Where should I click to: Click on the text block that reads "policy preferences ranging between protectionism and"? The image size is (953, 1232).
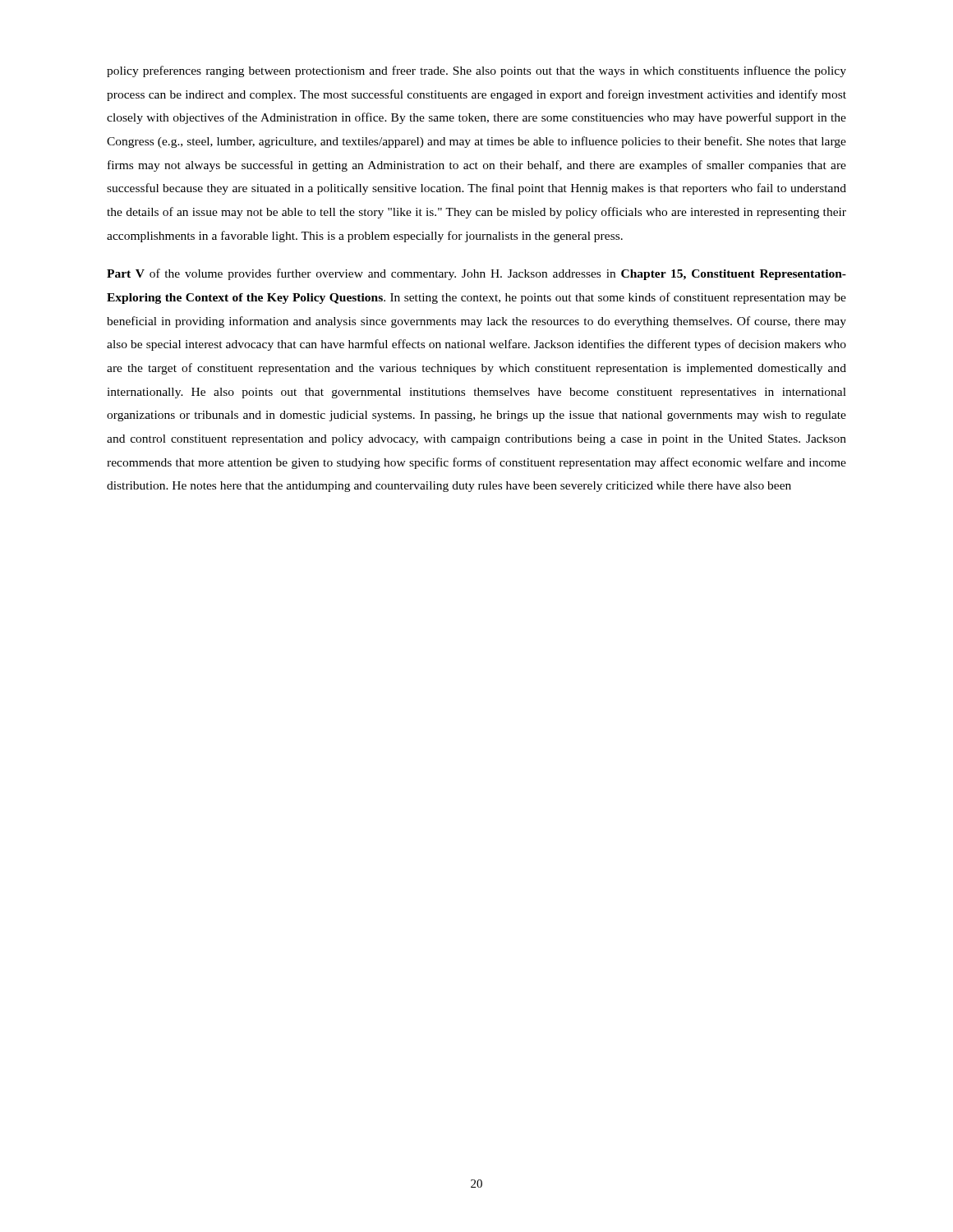coord(476,153)
